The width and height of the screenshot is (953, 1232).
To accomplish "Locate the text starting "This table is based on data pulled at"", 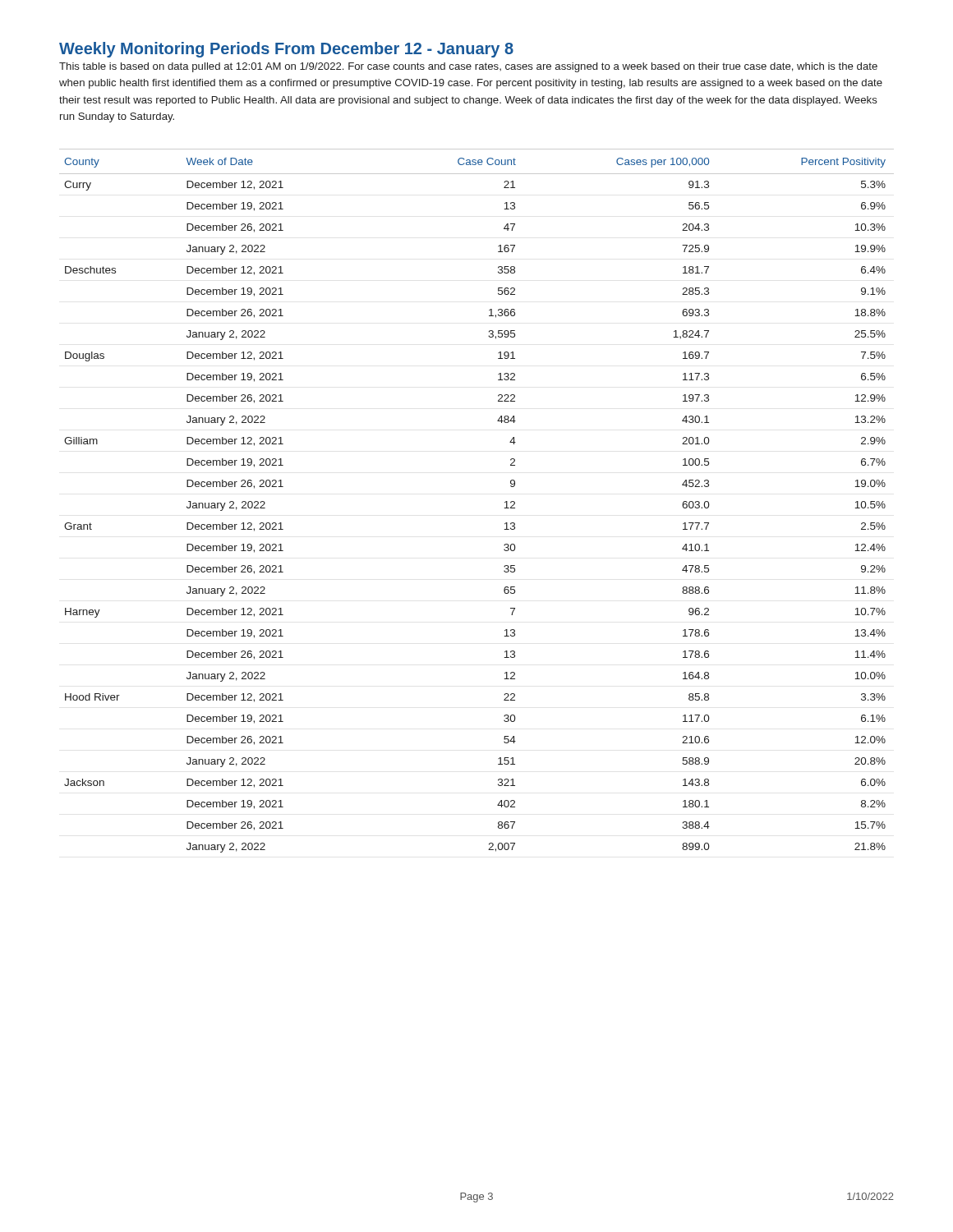I will point(471,91).
